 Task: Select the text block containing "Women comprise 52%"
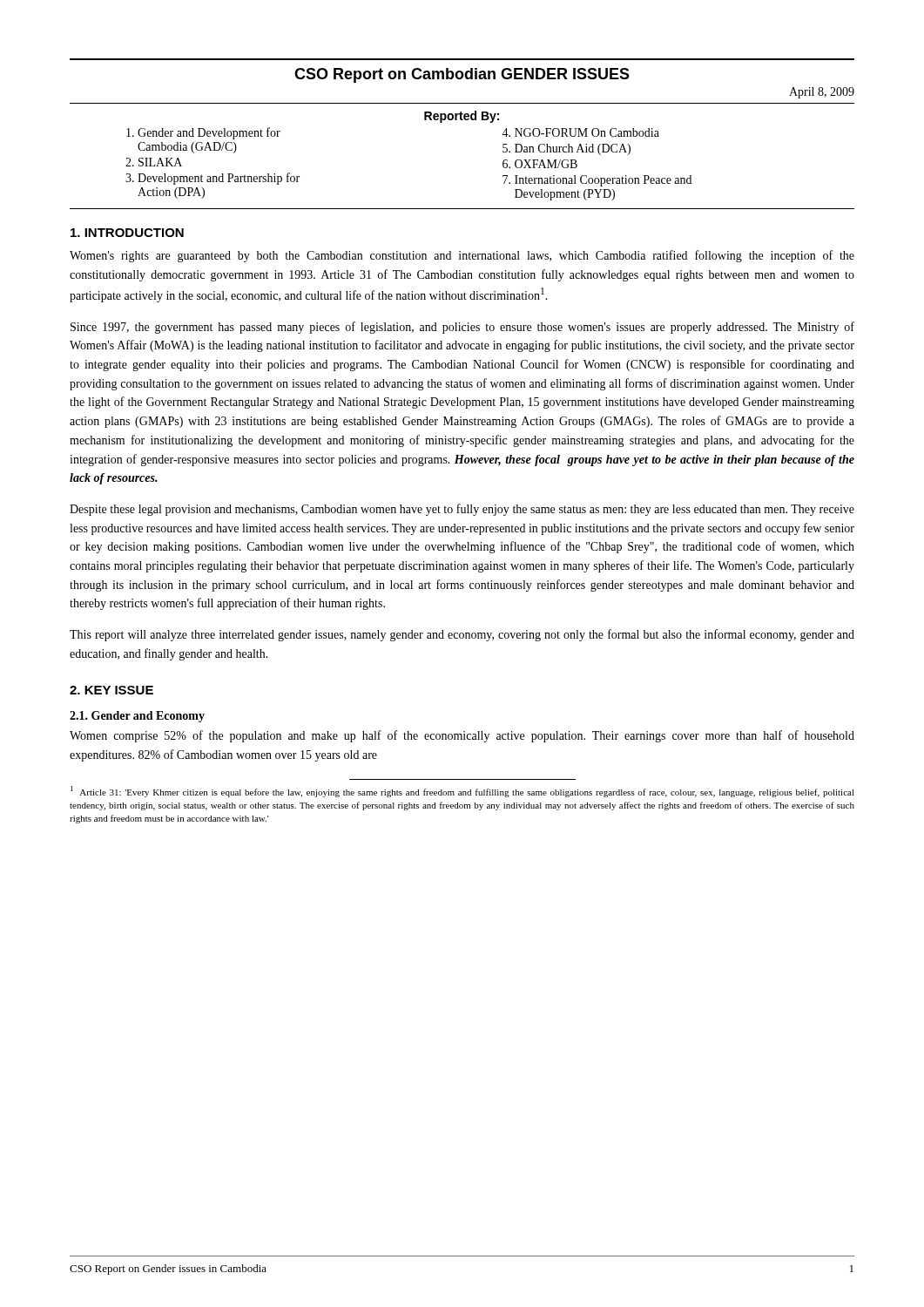tap(462, 746)
